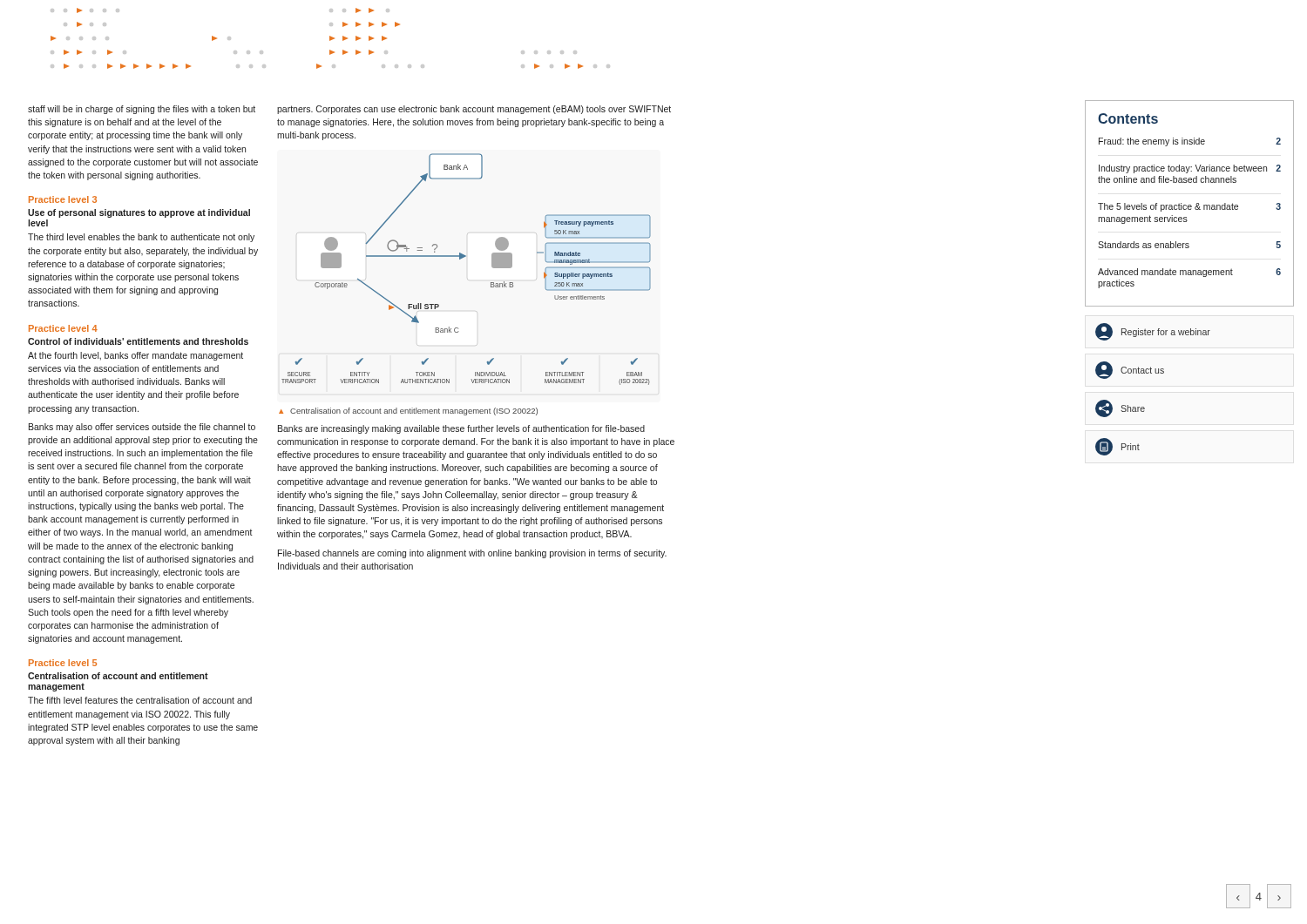1307x924 pixels.
Task: Locate the region starting "Centralisation of account and entitlement"
Action: [x=118, y=681]
